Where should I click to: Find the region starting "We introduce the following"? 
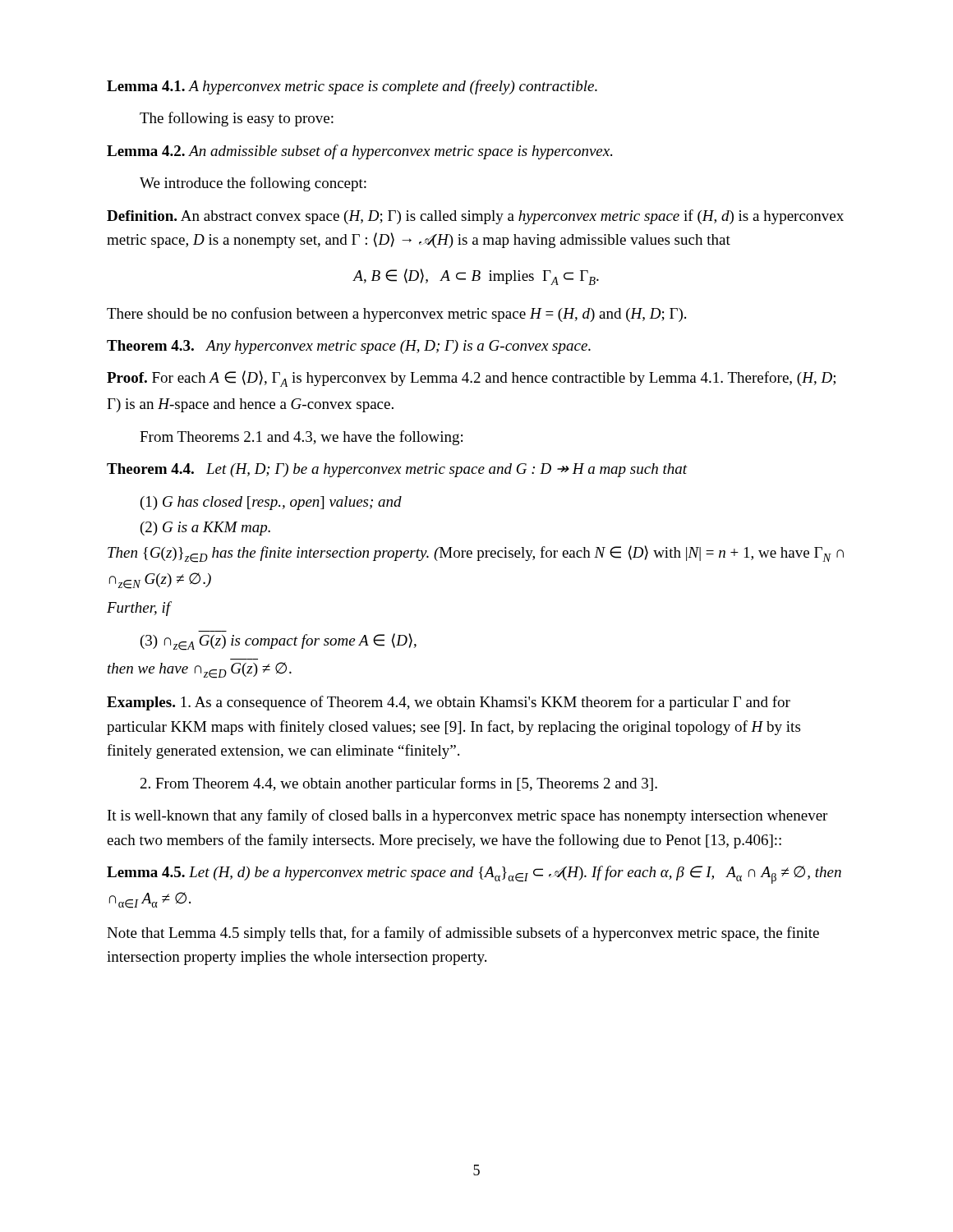253,184
